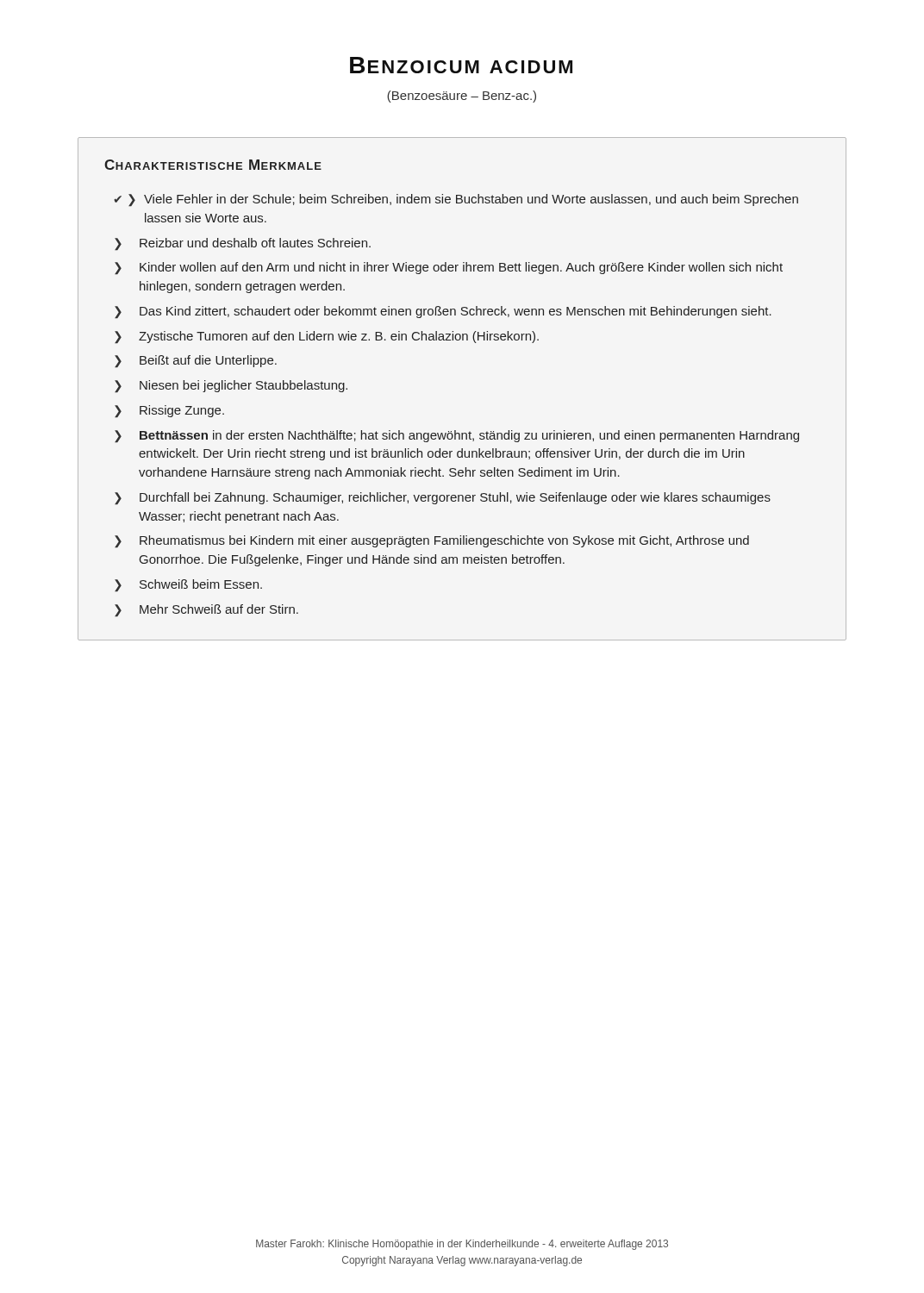Screen dimensions: 1293x924
Task: Select the element starting "❯ Bettnässen in"
Action: pyautogui.click(x=462, y=454)
